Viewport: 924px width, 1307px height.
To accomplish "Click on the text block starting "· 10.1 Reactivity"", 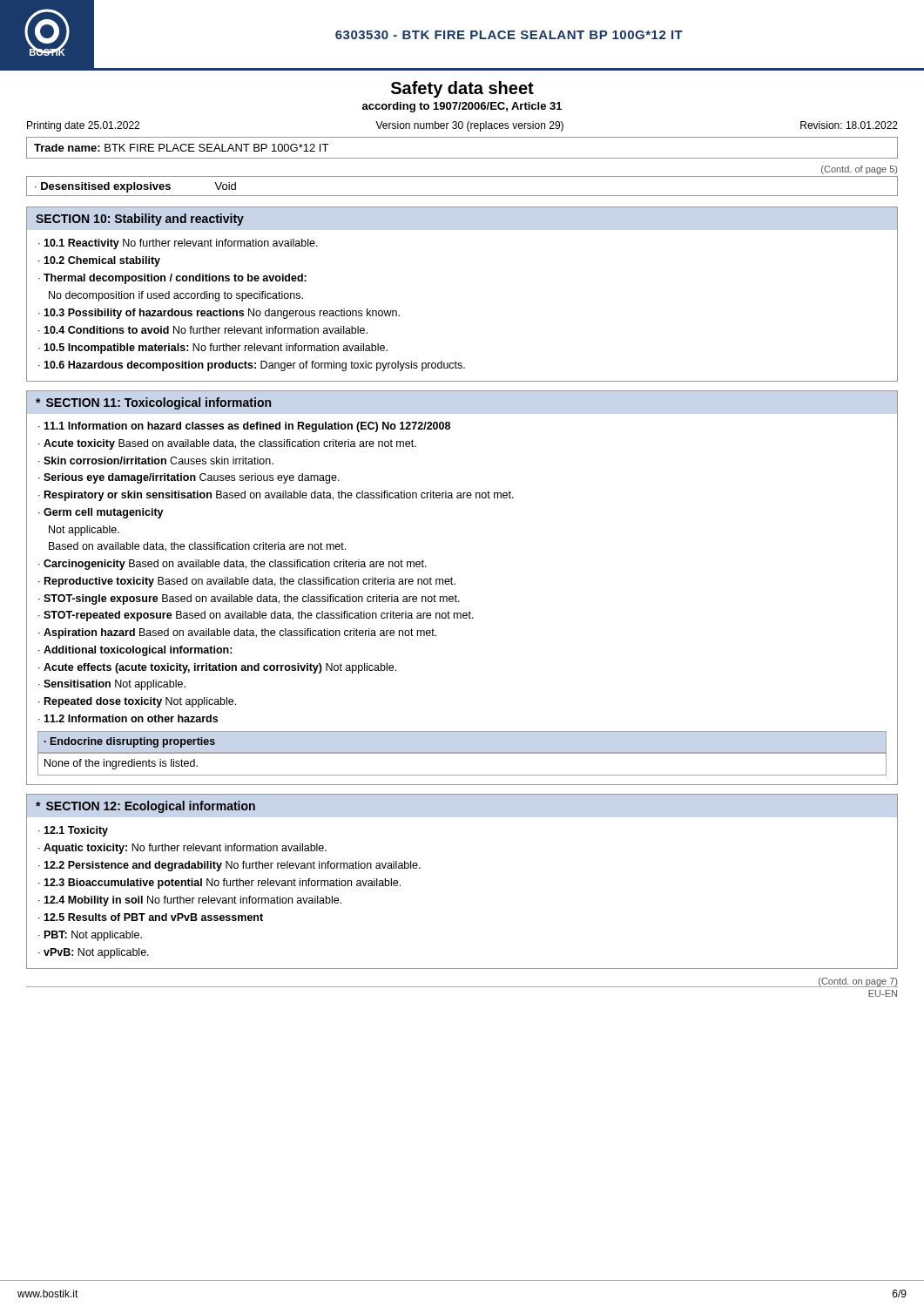I will (x=178, y=243).
